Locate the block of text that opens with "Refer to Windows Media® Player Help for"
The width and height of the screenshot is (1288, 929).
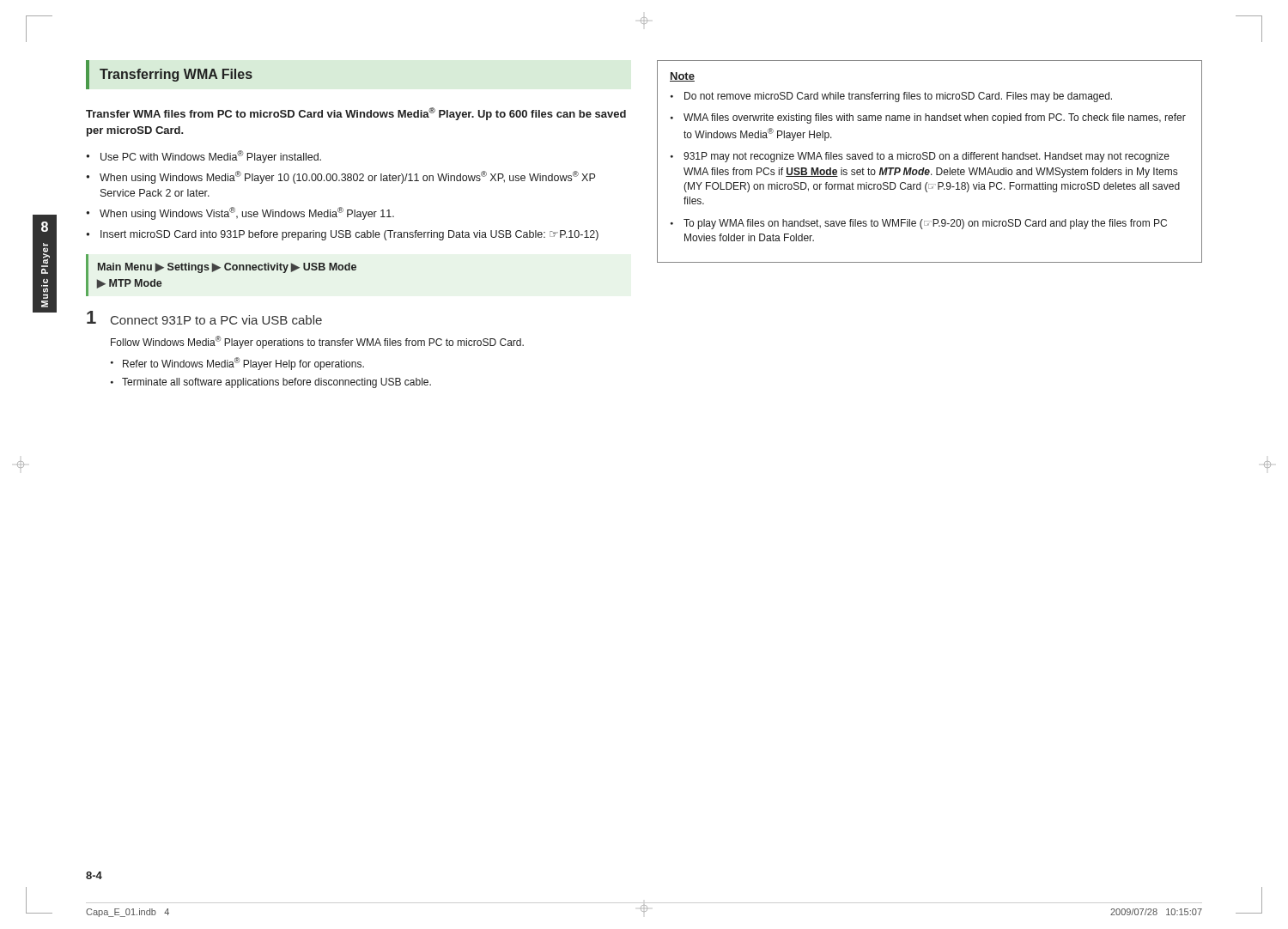click(243, 363)
